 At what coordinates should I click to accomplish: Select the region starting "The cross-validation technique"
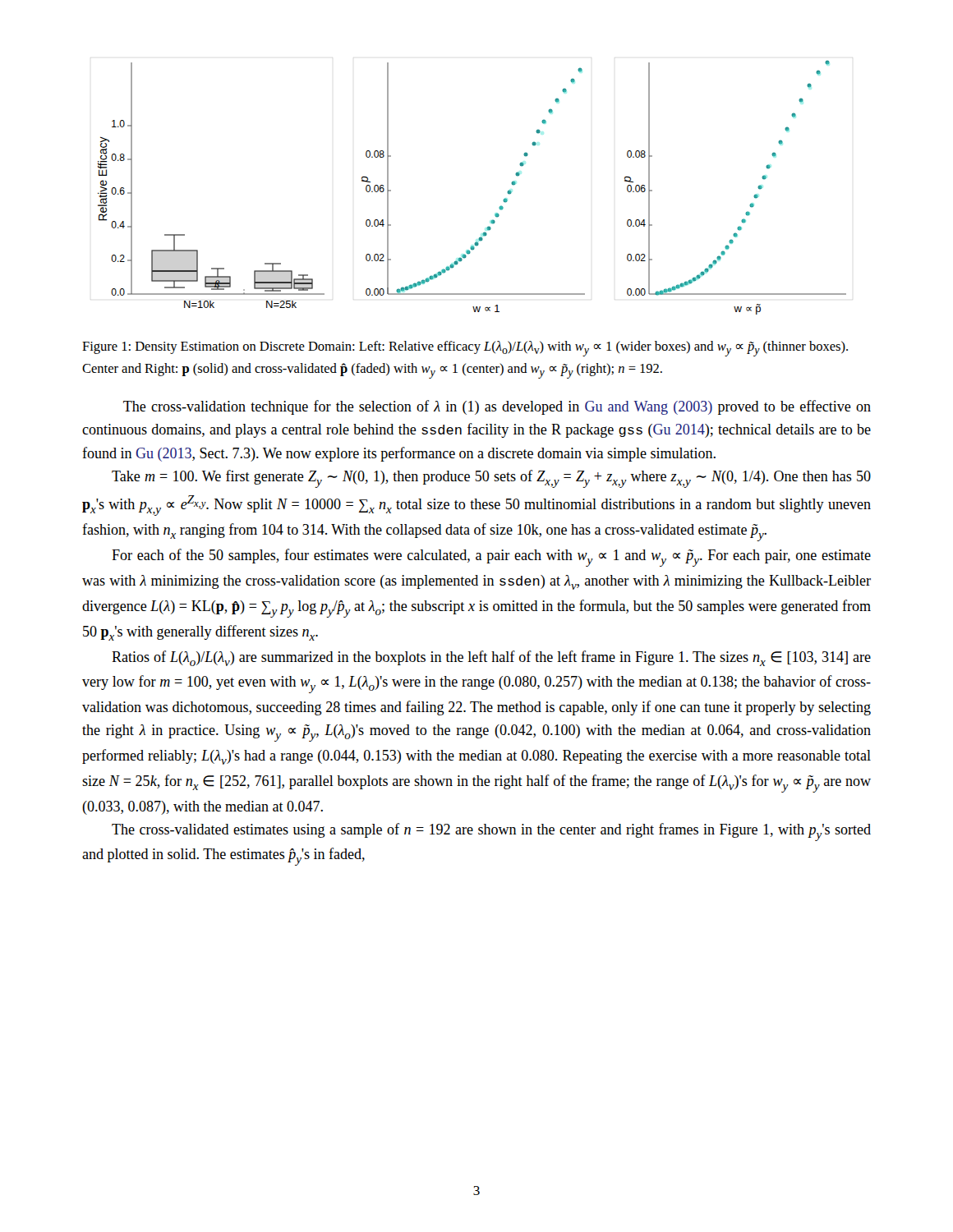(x=497, y=407)
